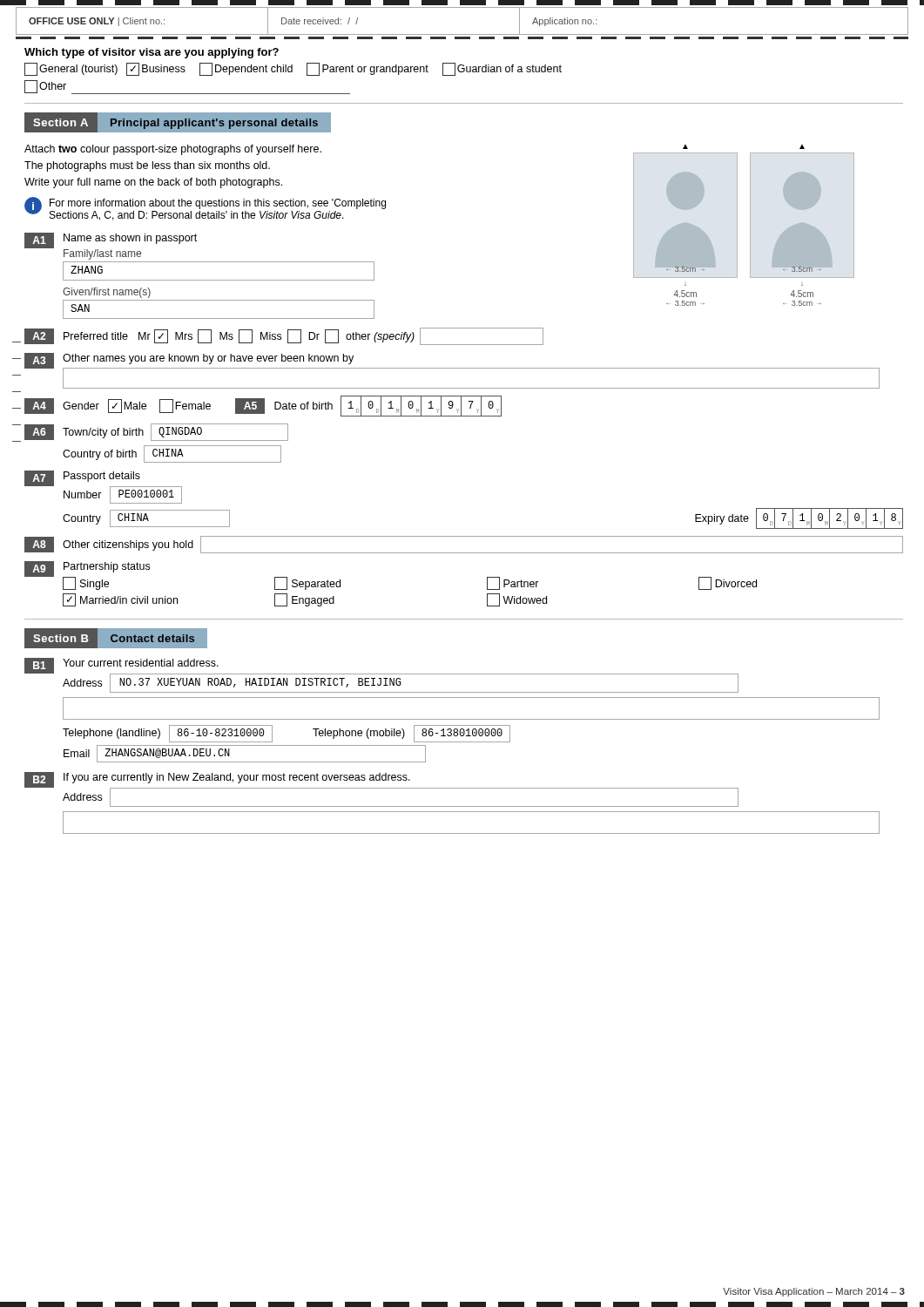Click the passage that begins "Attach two colour passport-size"
Viewport: 924px width, 1307px height.
pos(173,166)
